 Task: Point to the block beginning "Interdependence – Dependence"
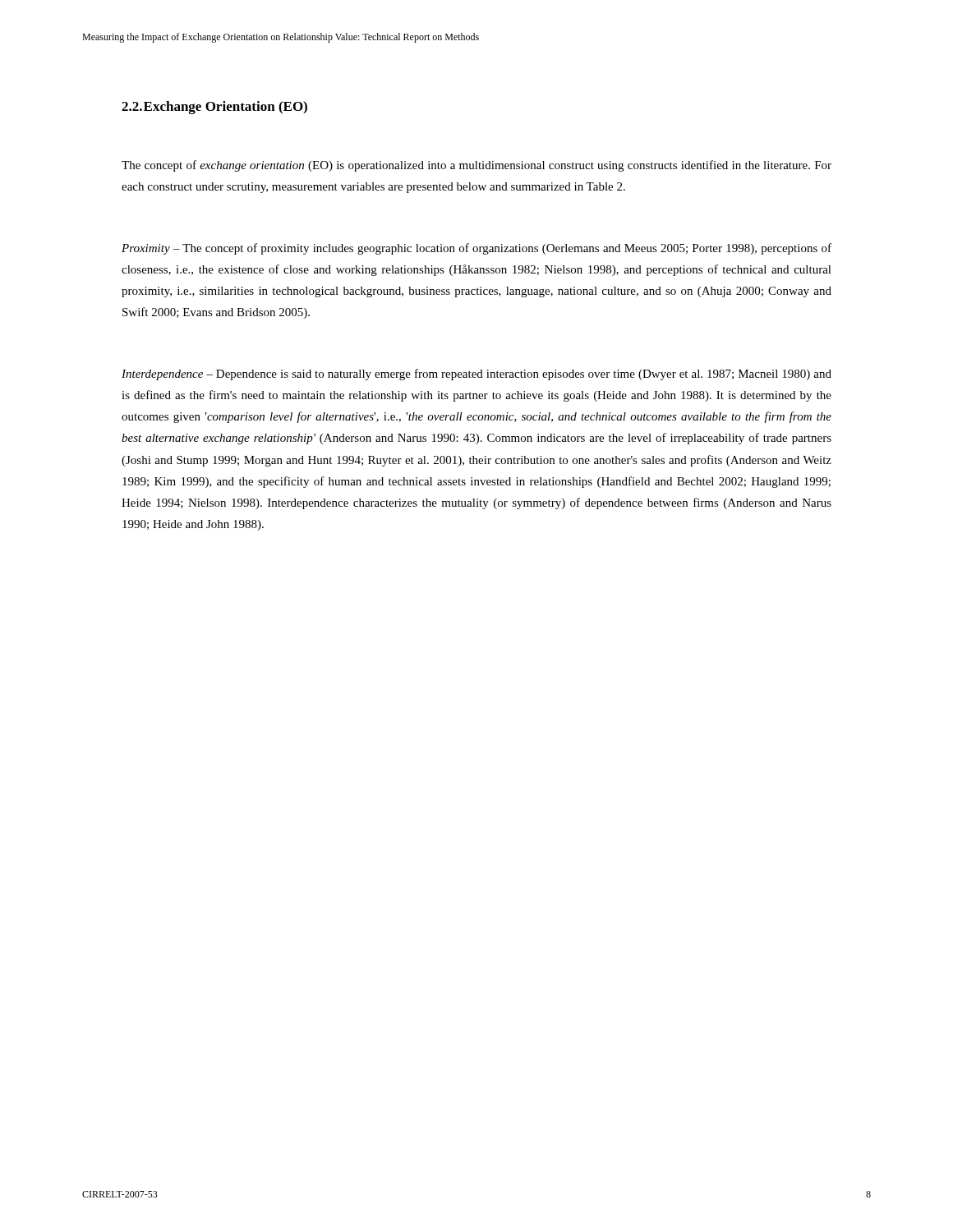pyautogui.click(x=476, y=449)
